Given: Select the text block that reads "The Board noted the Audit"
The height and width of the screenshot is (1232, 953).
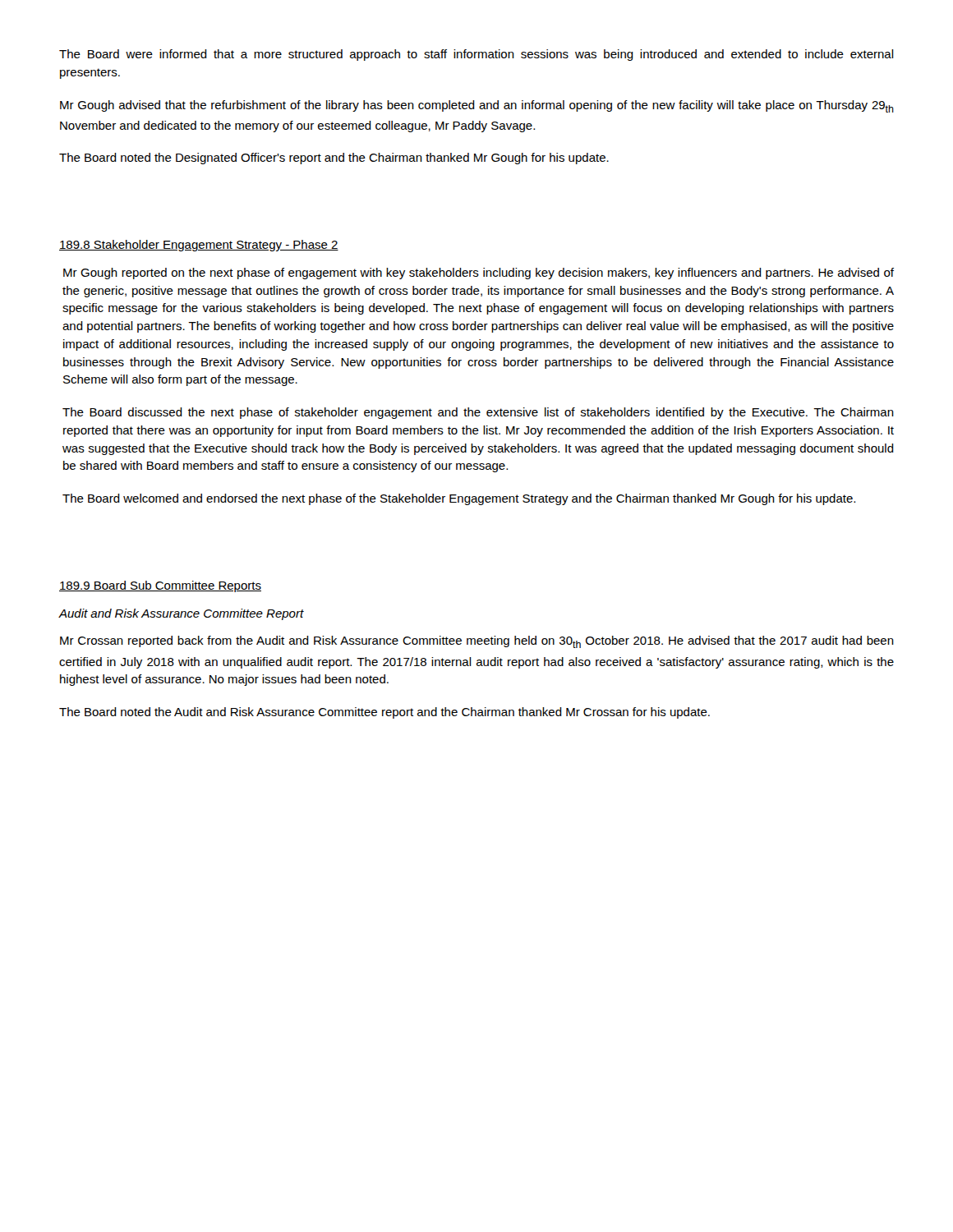Looking at the screenshot, I should (385, 712).
